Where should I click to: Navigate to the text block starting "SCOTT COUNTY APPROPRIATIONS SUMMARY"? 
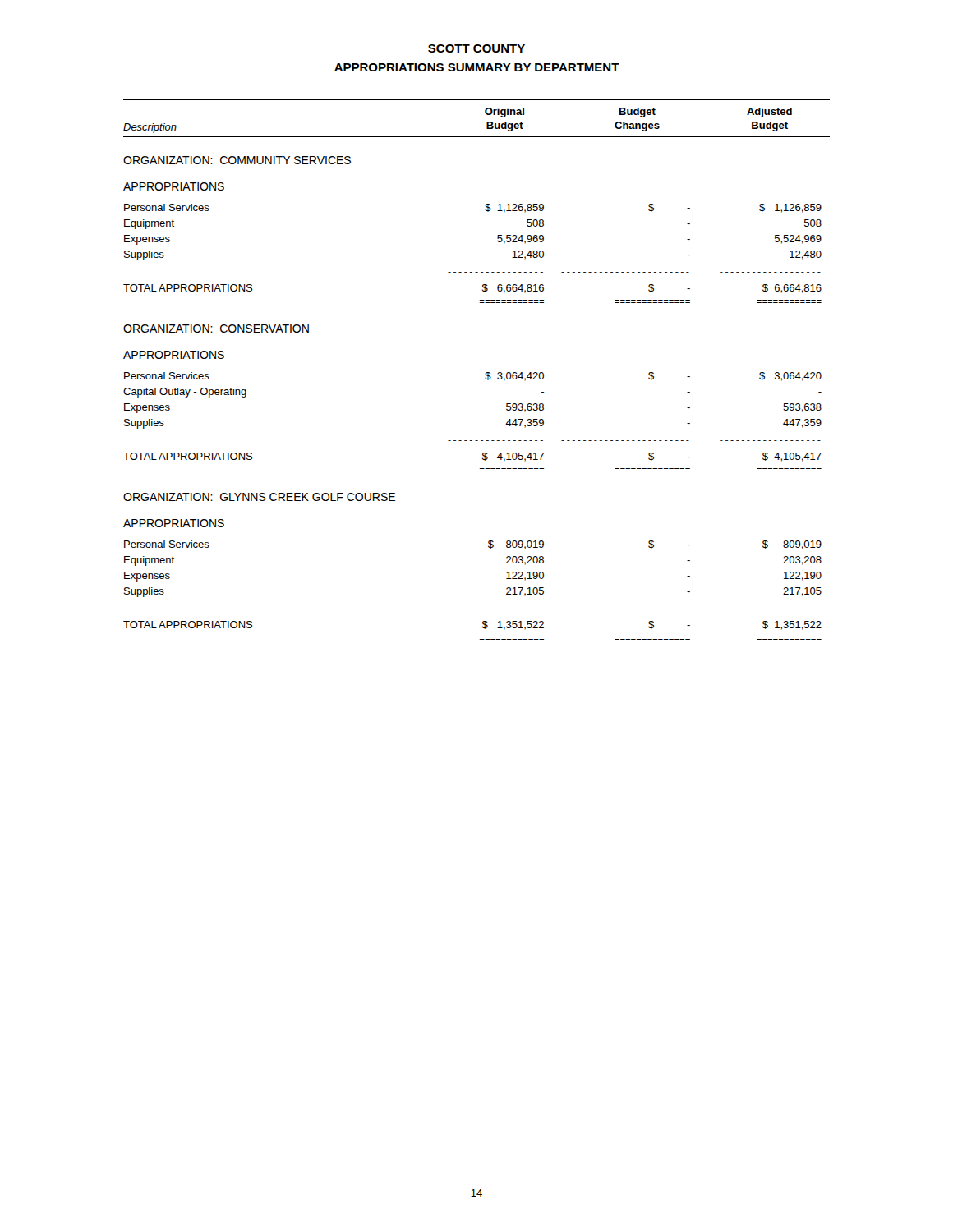[x=476, y=57]
